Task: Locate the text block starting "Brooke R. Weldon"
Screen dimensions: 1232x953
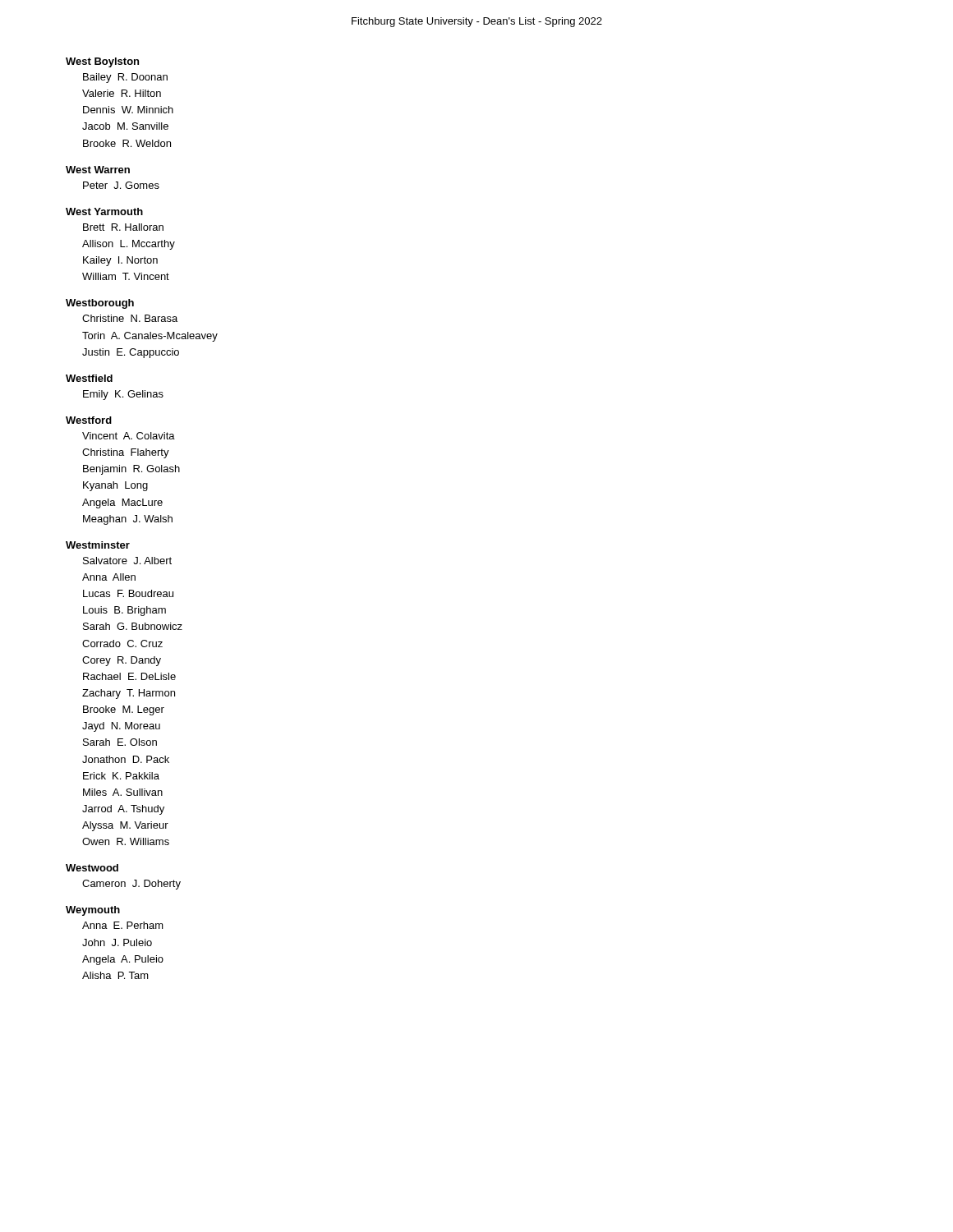Action: [127, 143]
